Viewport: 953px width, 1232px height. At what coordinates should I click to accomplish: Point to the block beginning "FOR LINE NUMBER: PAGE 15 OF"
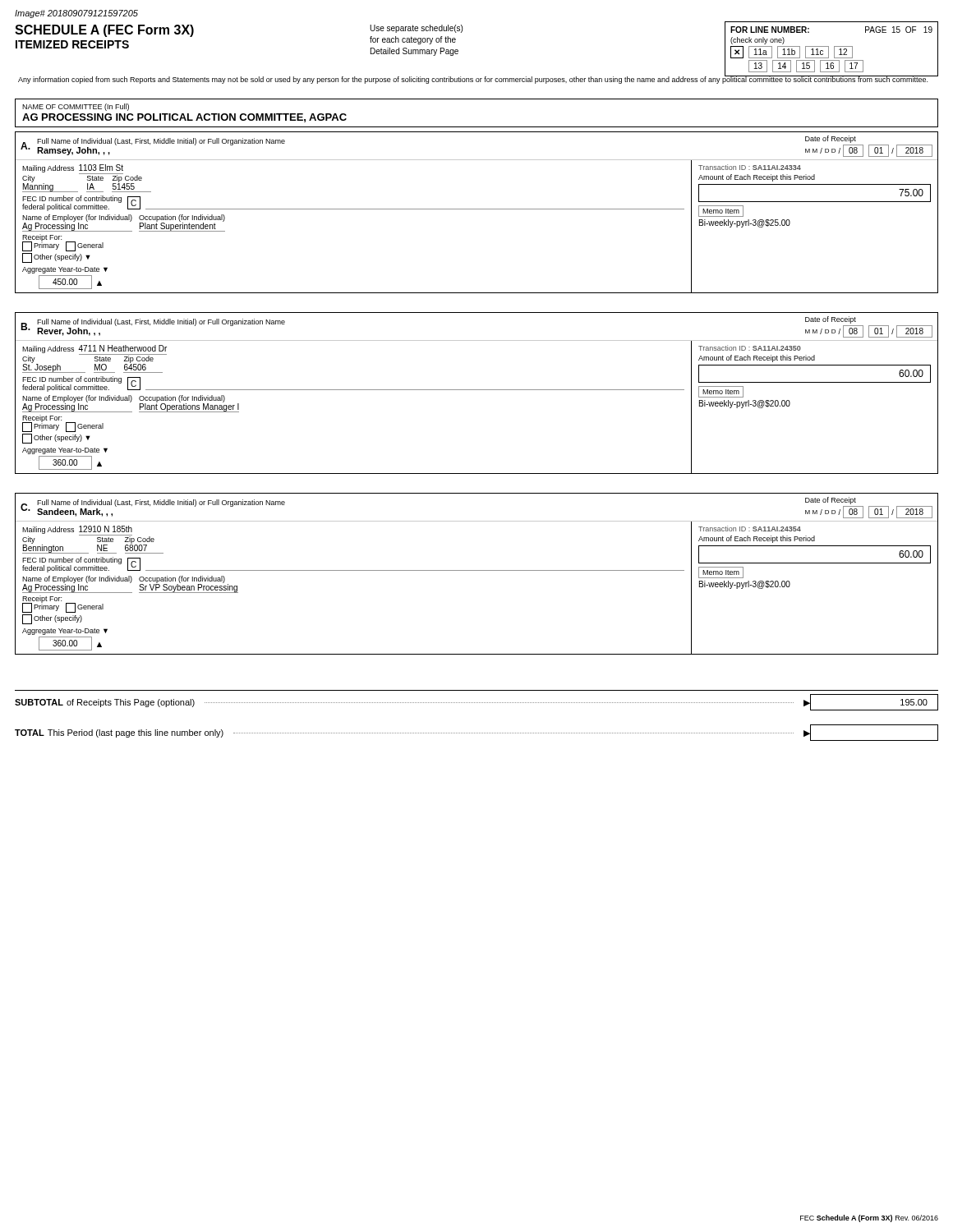[x=831, y=49]
